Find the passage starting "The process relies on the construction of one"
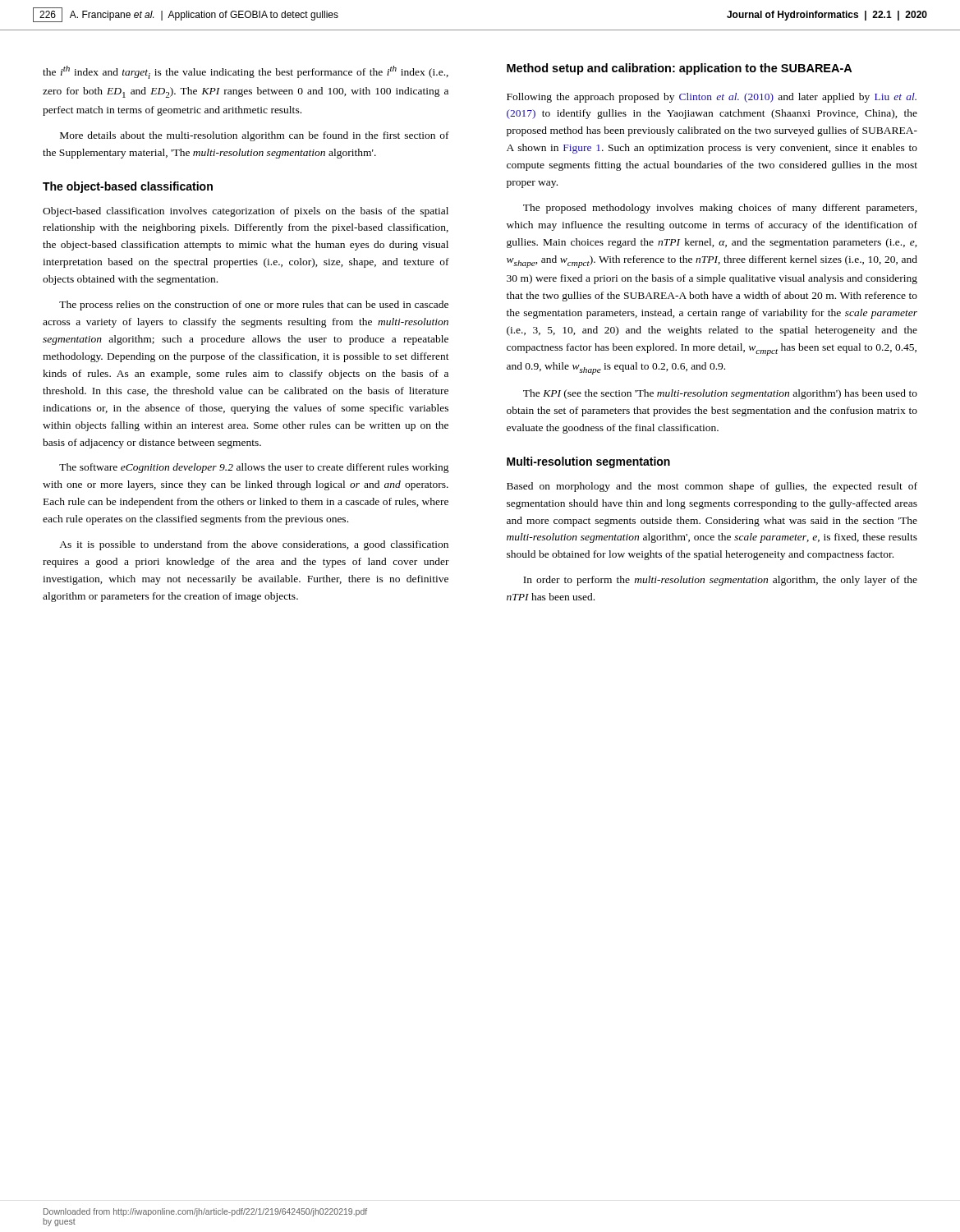 tap(246, 374)
